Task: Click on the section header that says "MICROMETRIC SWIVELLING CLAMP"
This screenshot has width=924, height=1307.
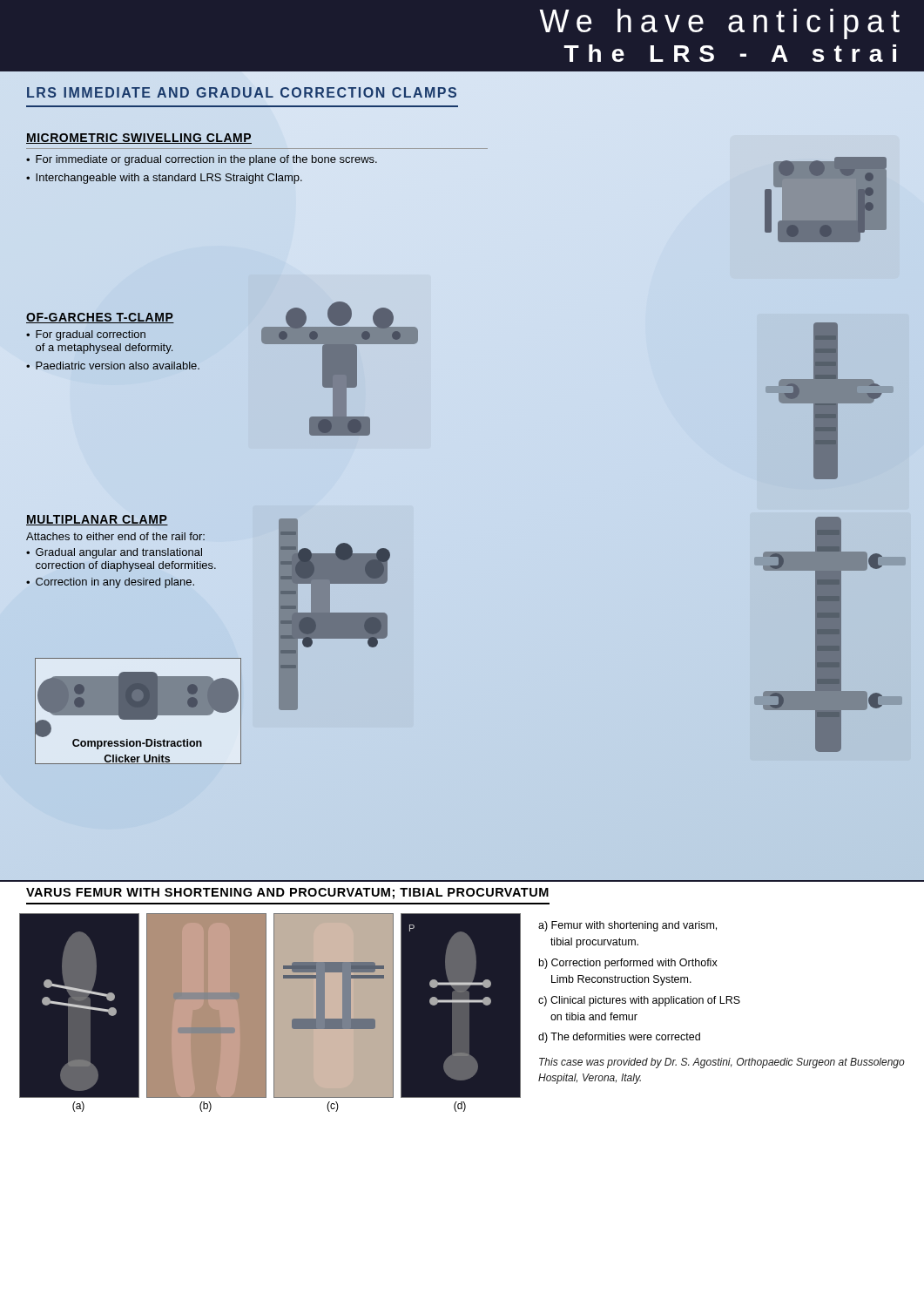Action: 244,138
